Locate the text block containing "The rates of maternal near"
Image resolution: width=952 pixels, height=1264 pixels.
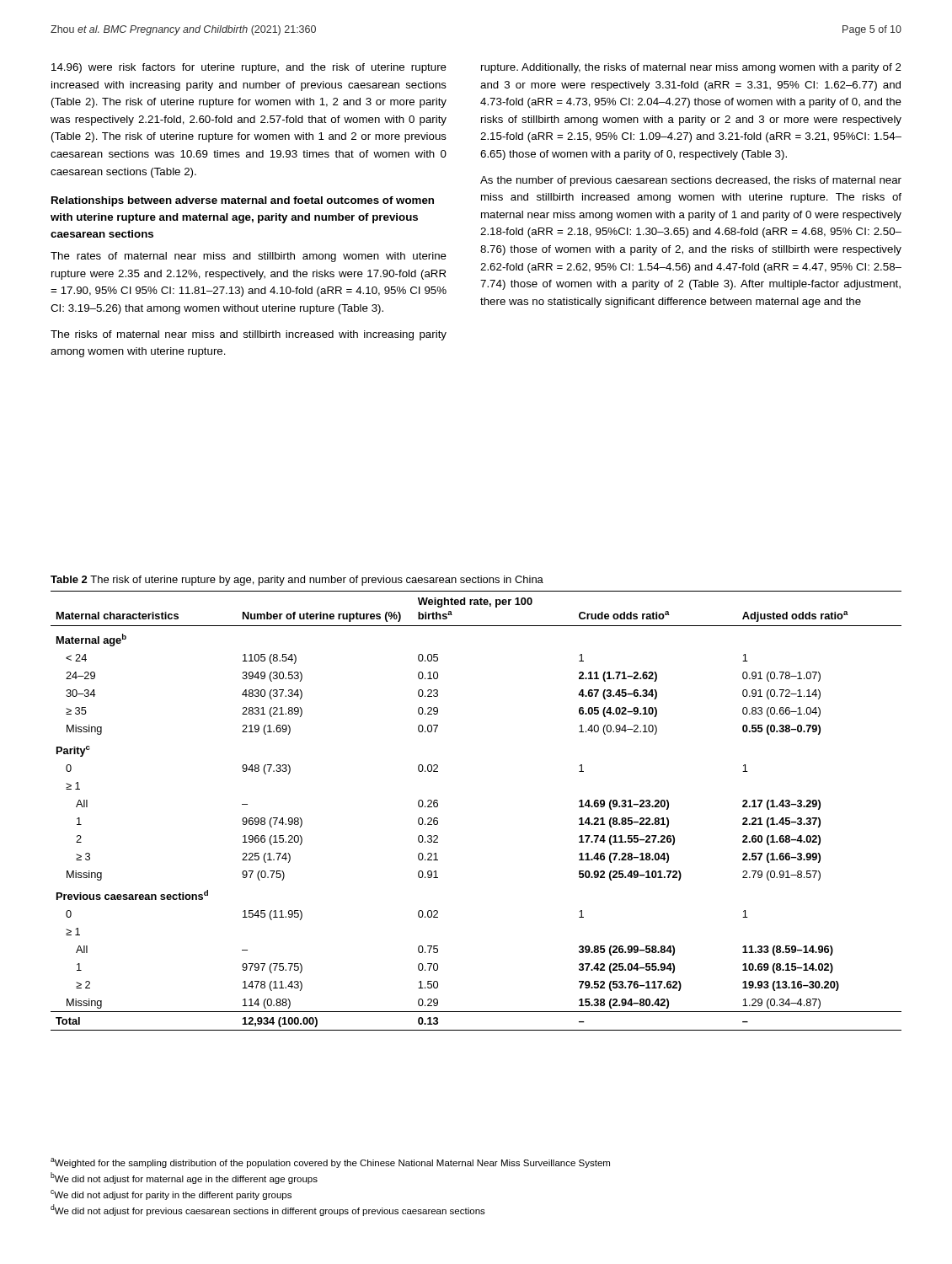click(249, 282)
